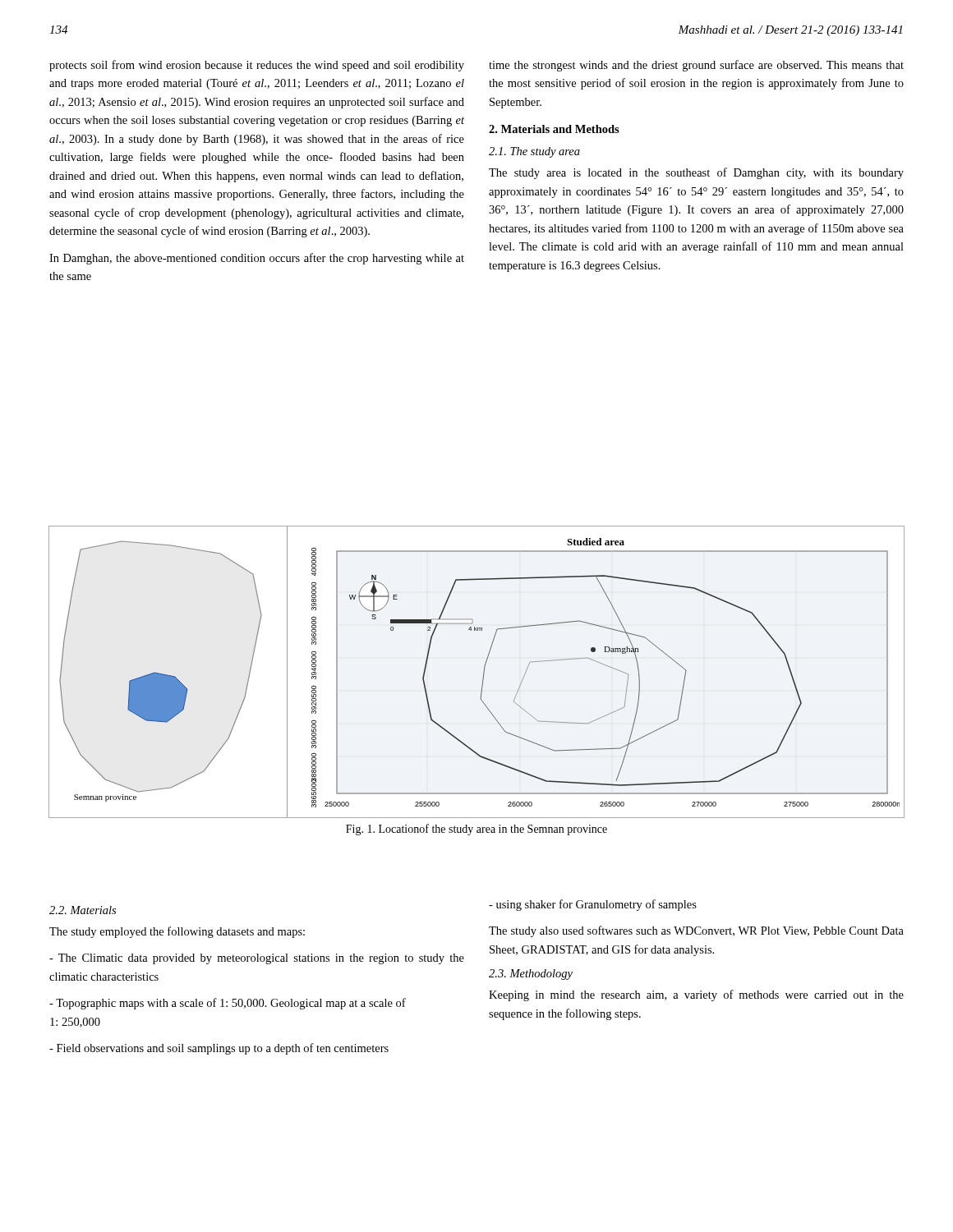Point to the element starting "1. The study area"

pos(534,151)
